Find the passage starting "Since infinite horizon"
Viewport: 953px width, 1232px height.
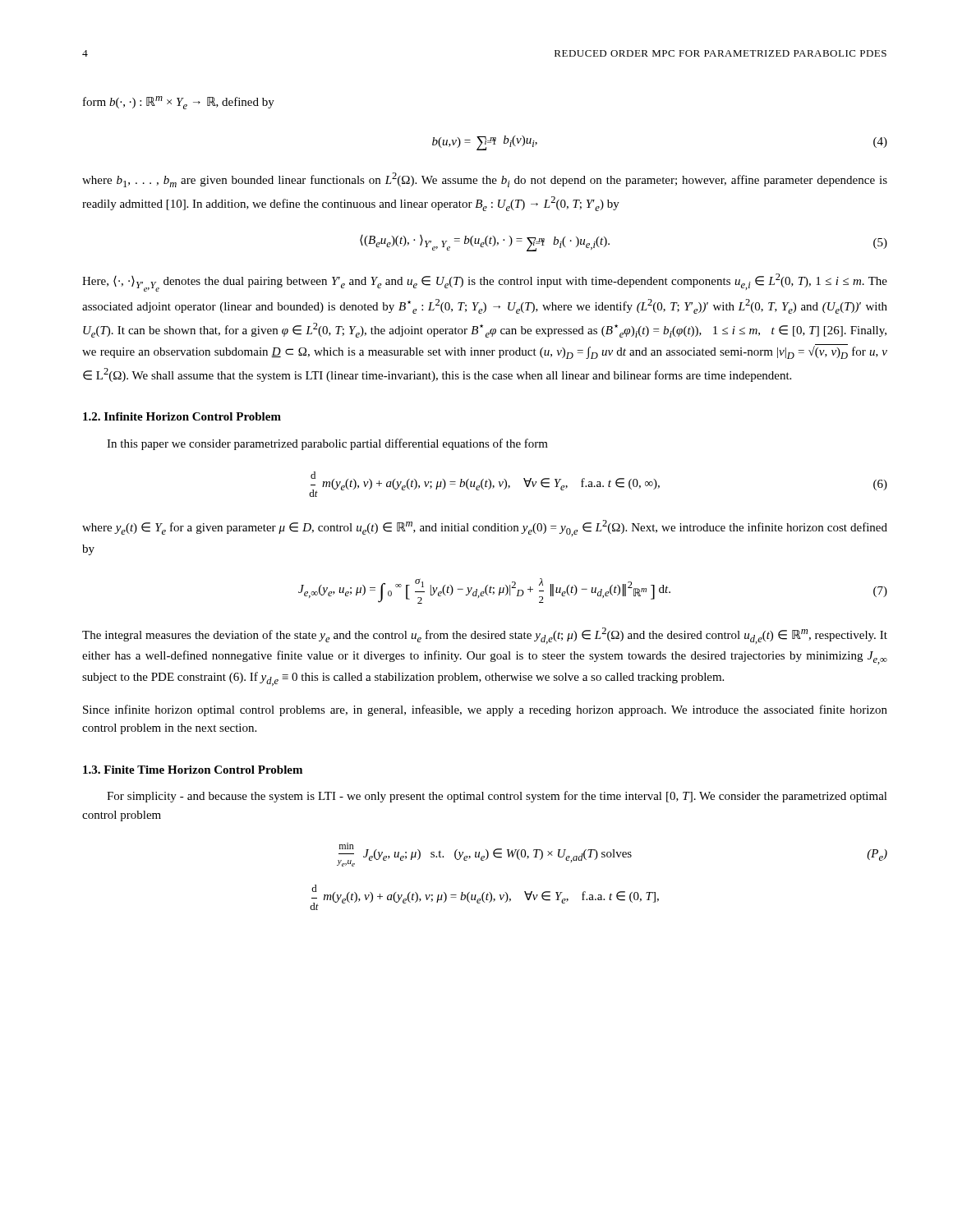(485, 719)
